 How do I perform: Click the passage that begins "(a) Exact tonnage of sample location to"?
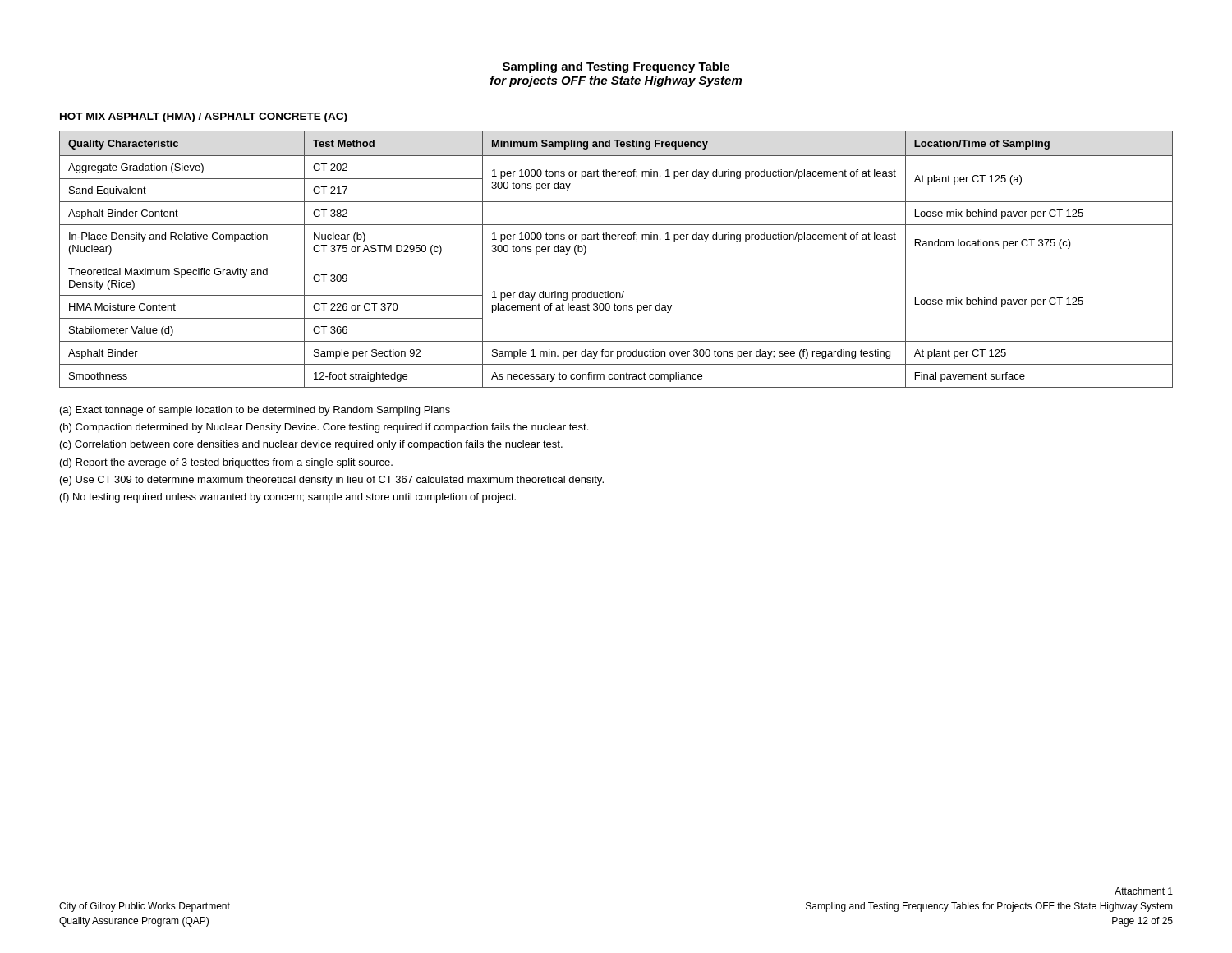255,410
